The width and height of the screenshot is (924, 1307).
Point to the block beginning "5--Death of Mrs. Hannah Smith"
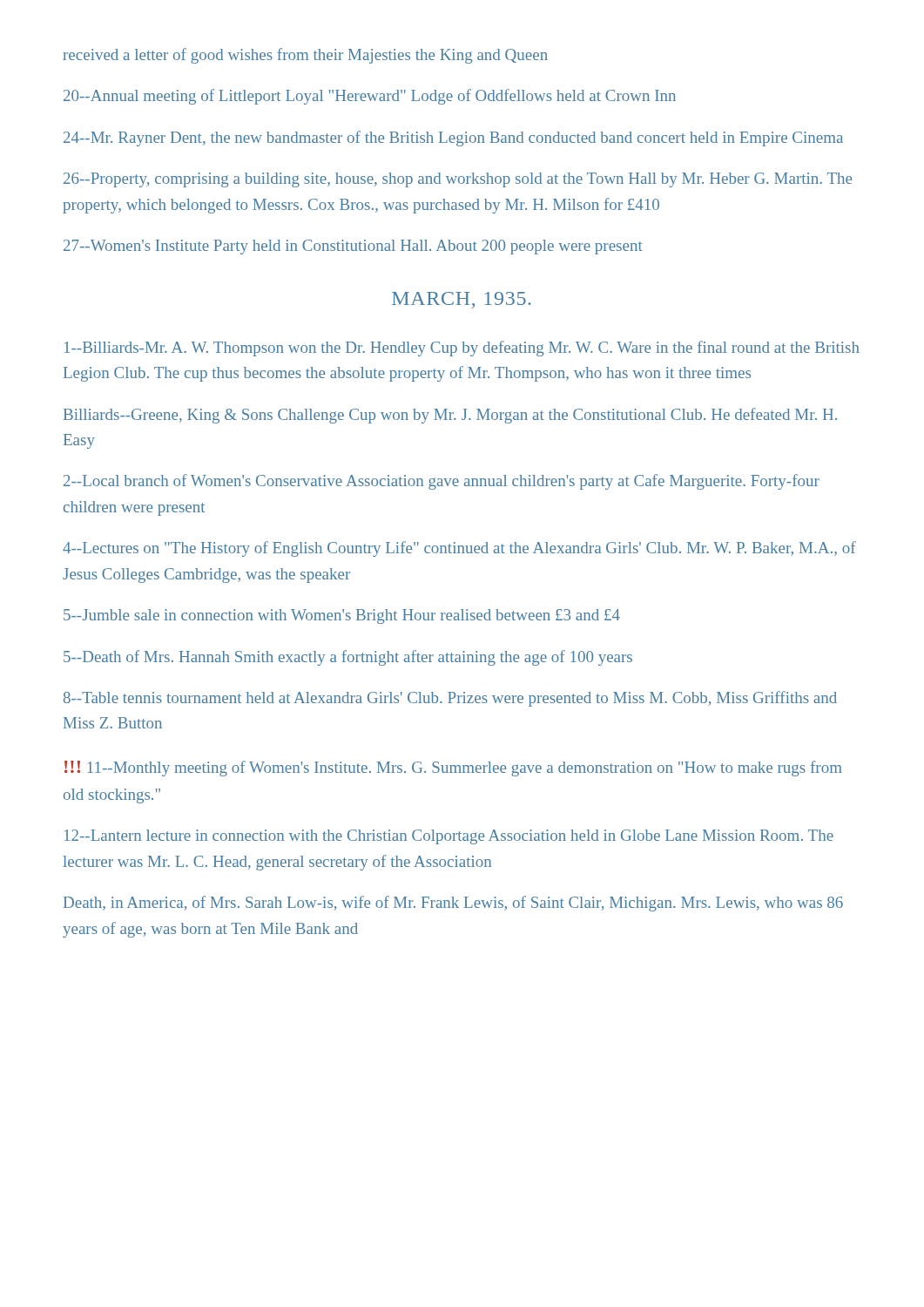click(348, 656)
